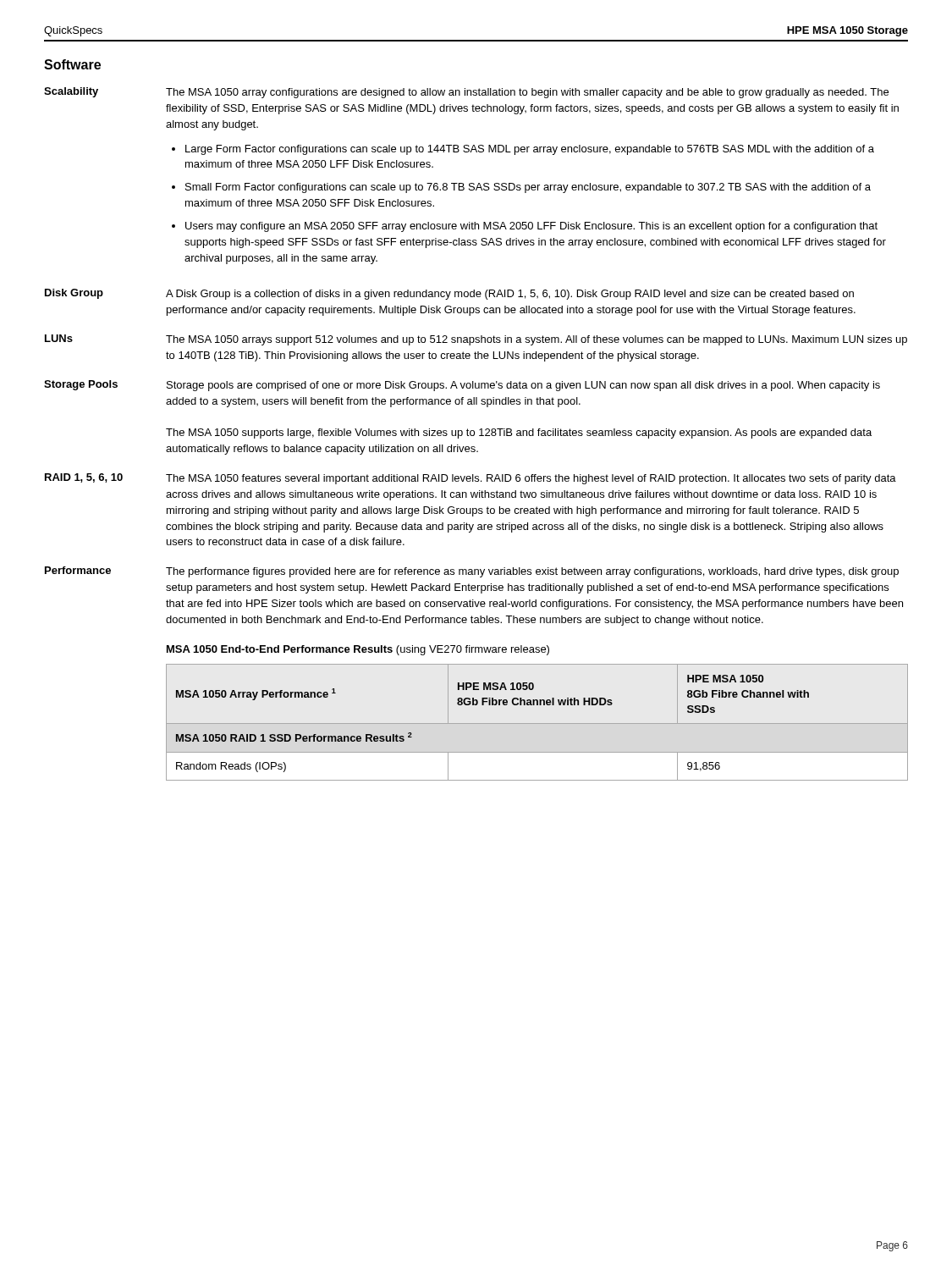The image size is (952, 1270).
Task: Click the passage that begins "The MSA 1050 arrays support 512 volumes and"
Action: tap(537, 347)
